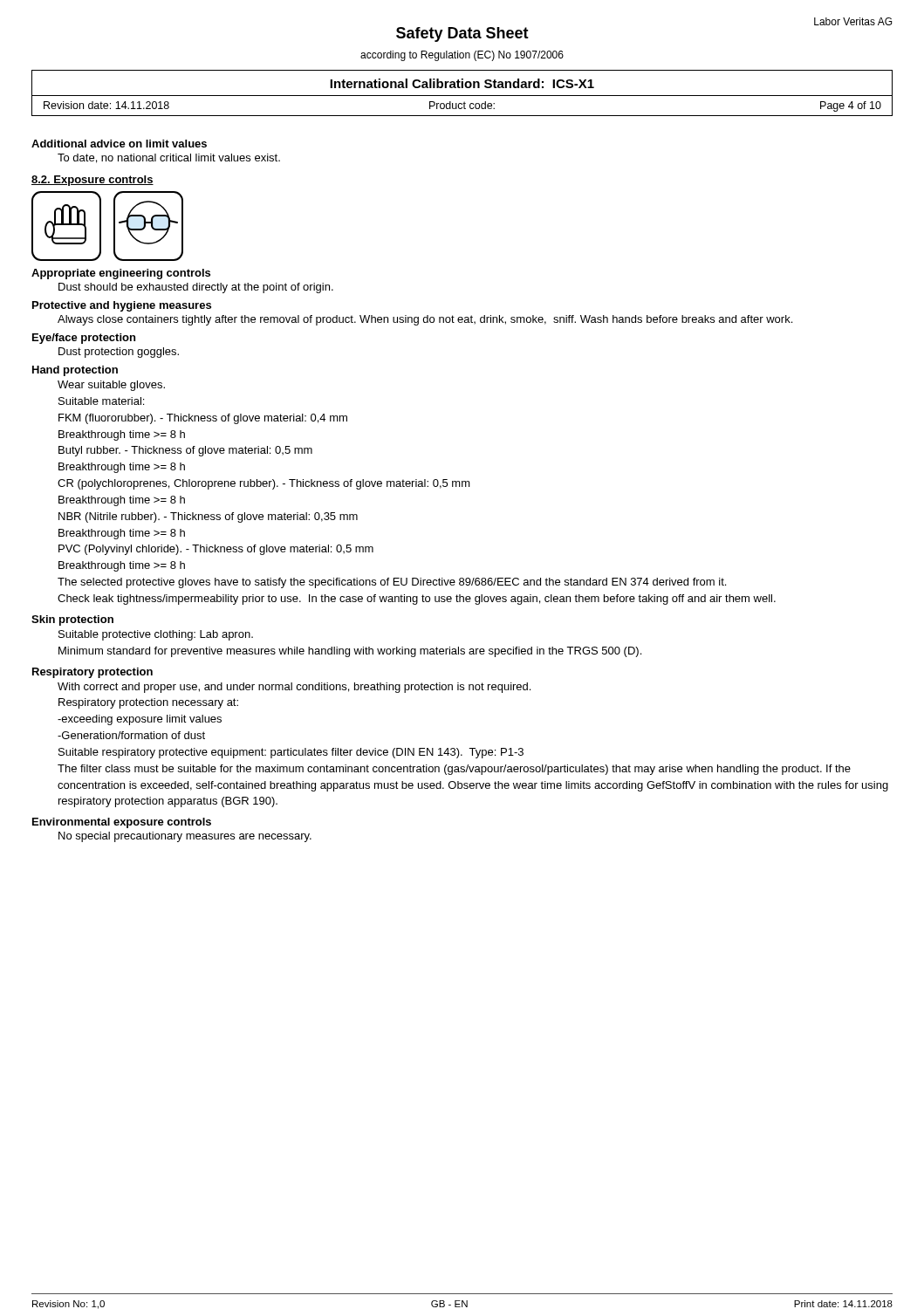
Task: Find "Protective and hygiene measures" on this page
Action: (x=122, y=305)
